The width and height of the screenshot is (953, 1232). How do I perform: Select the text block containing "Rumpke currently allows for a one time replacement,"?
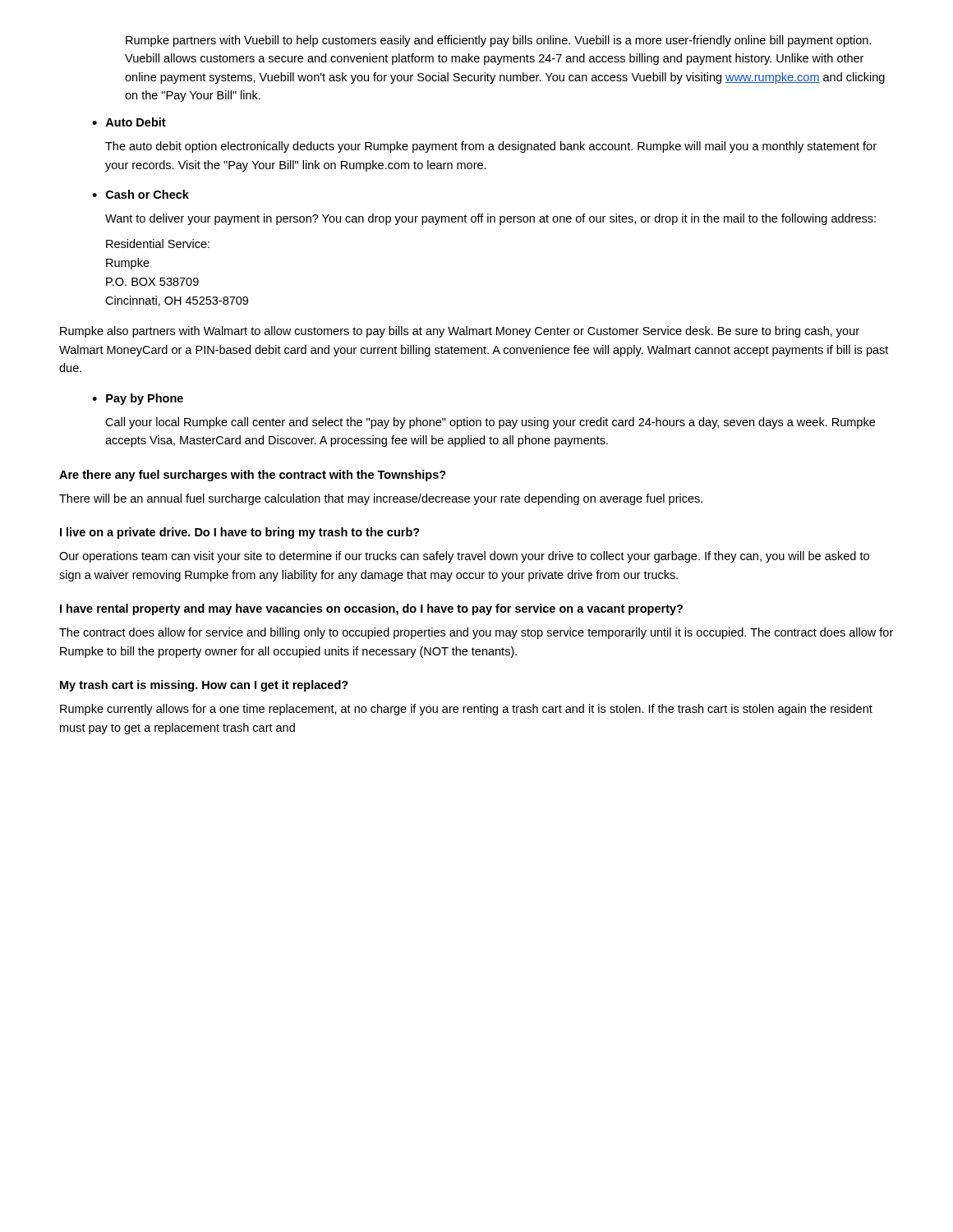[466, 718]
